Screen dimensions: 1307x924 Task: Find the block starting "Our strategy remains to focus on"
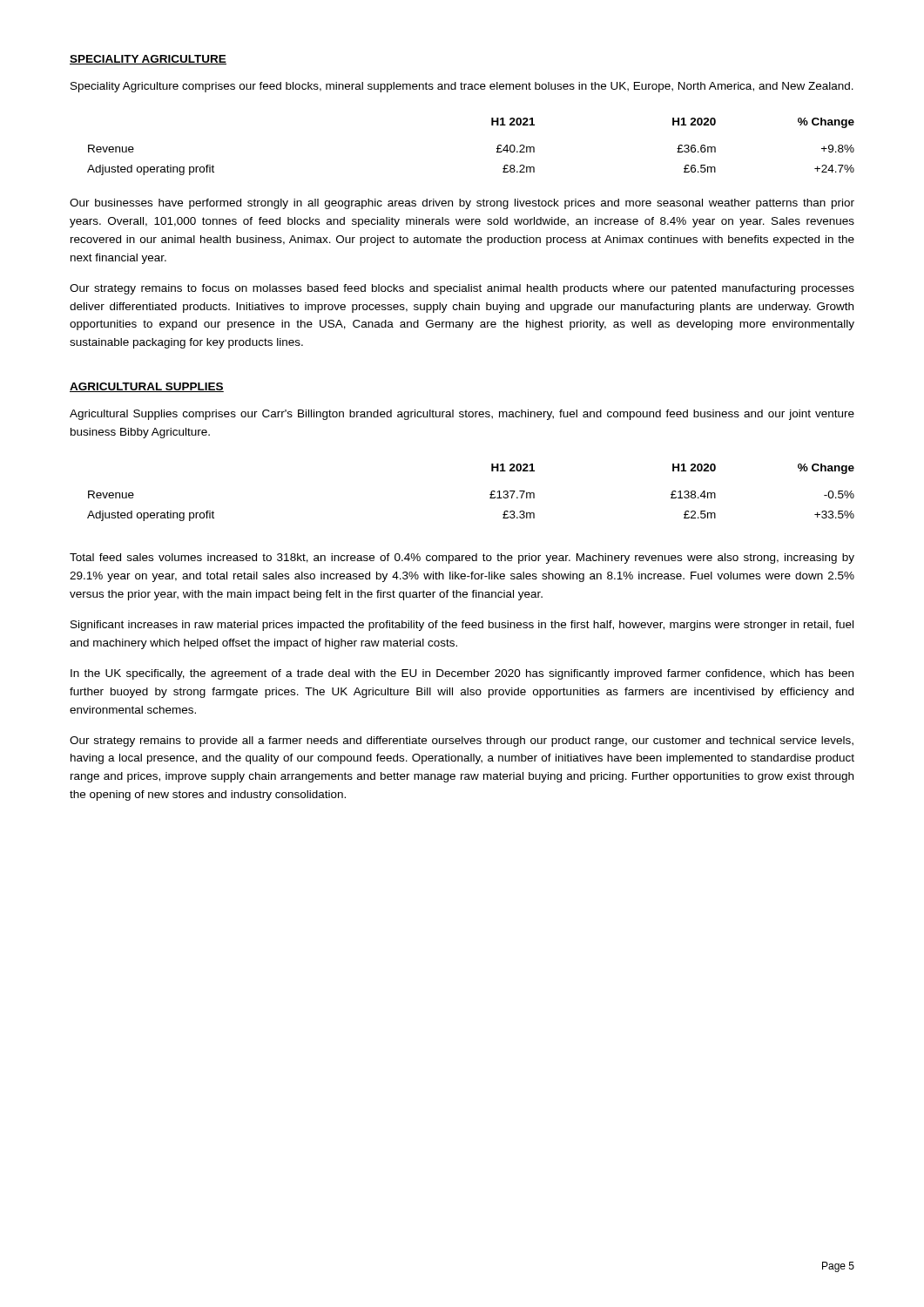[462, 315]
